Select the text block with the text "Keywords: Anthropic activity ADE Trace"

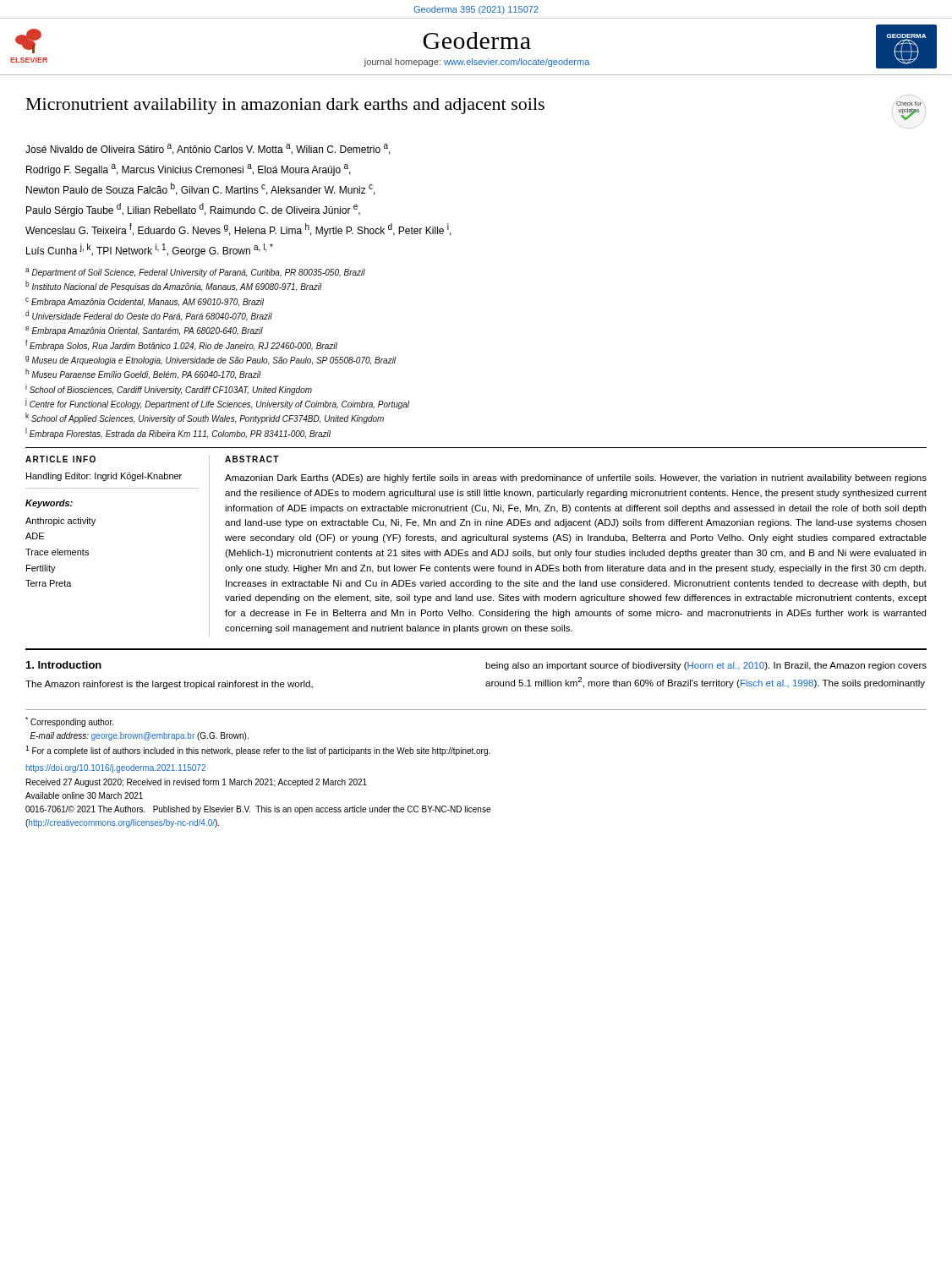[x=49, y=504]
